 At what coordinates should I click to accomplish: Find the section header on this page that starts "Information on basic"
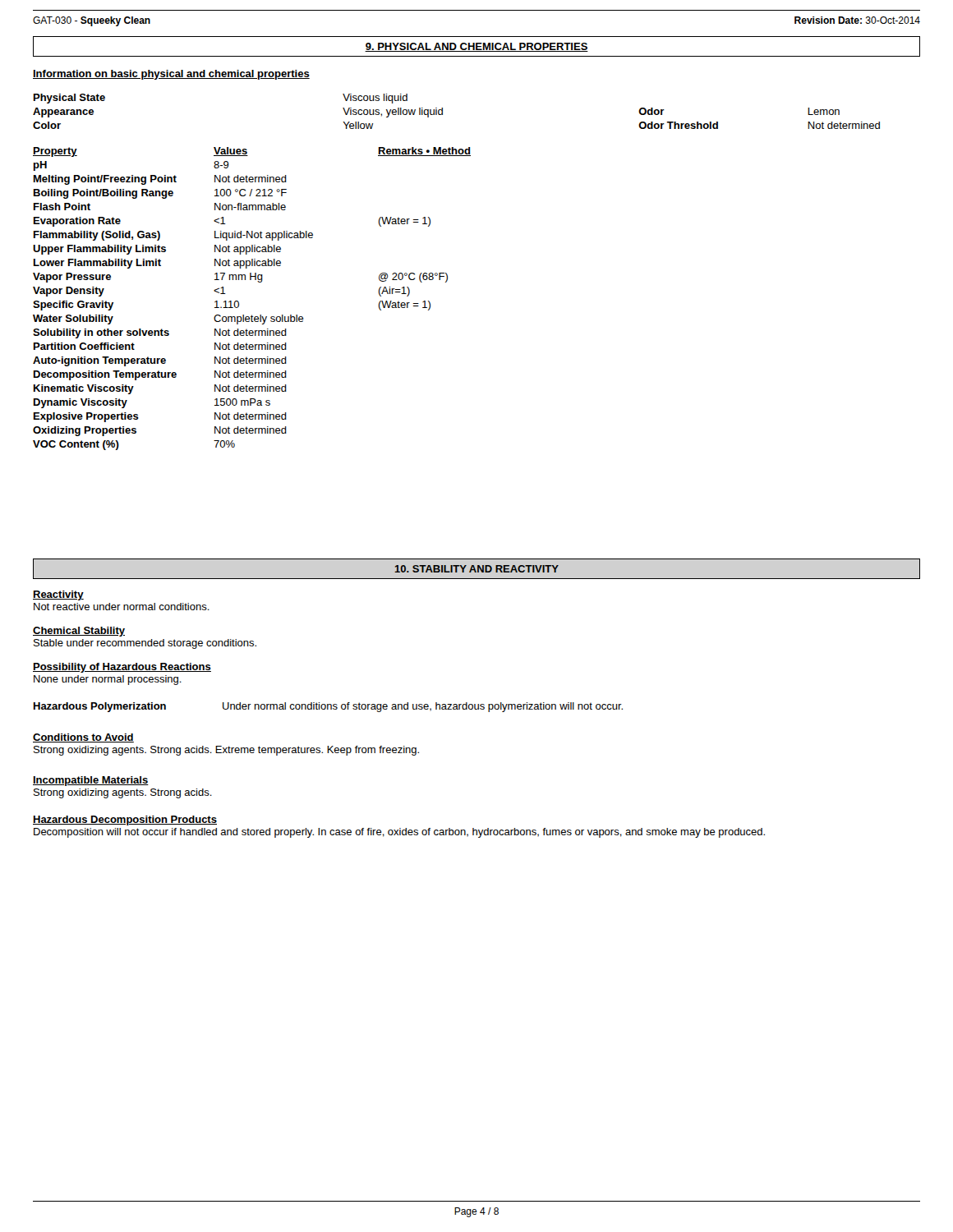pos(171,74)
